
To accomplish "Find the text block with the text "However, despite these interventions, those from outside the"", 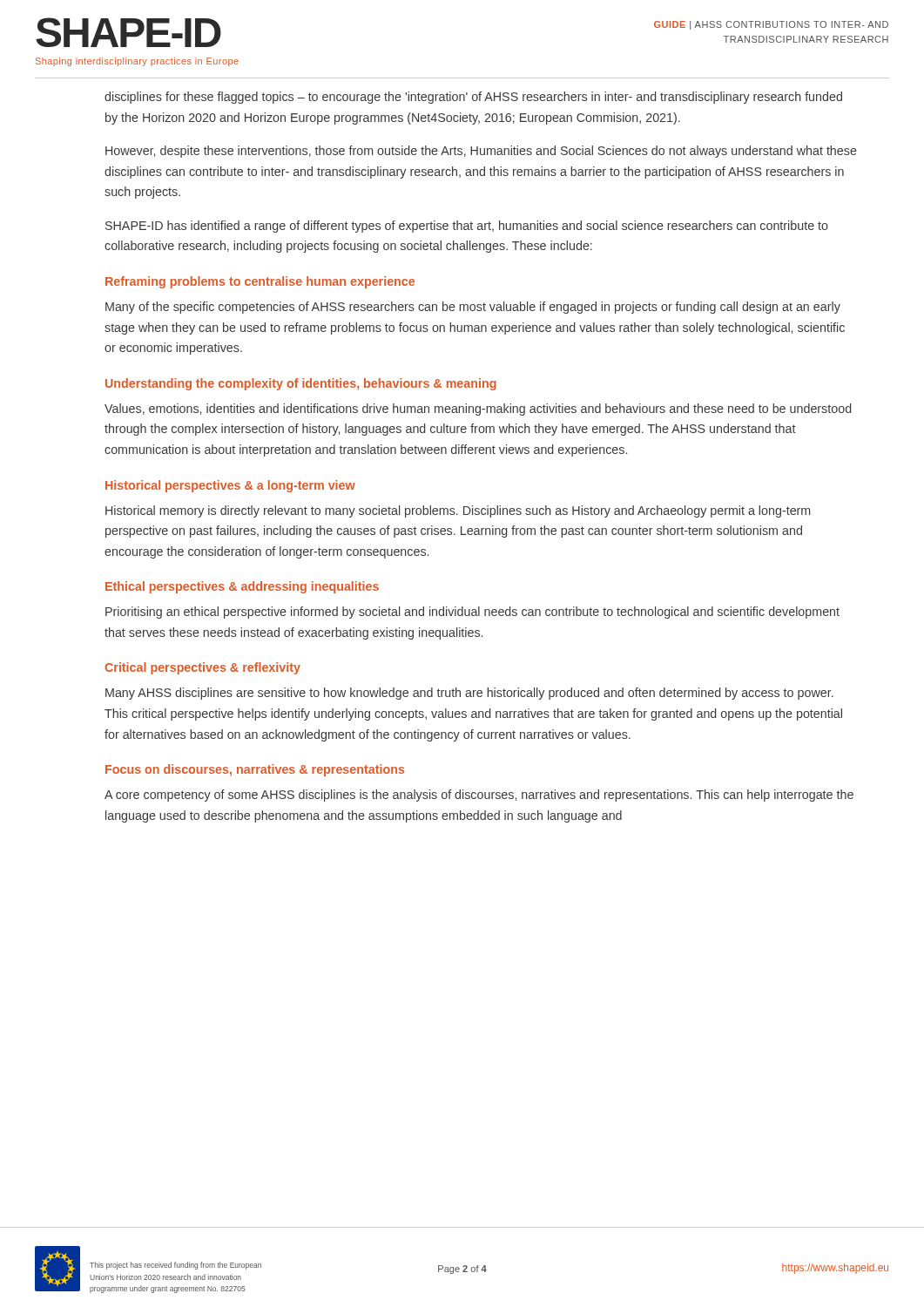I will (x=481, y=171).
